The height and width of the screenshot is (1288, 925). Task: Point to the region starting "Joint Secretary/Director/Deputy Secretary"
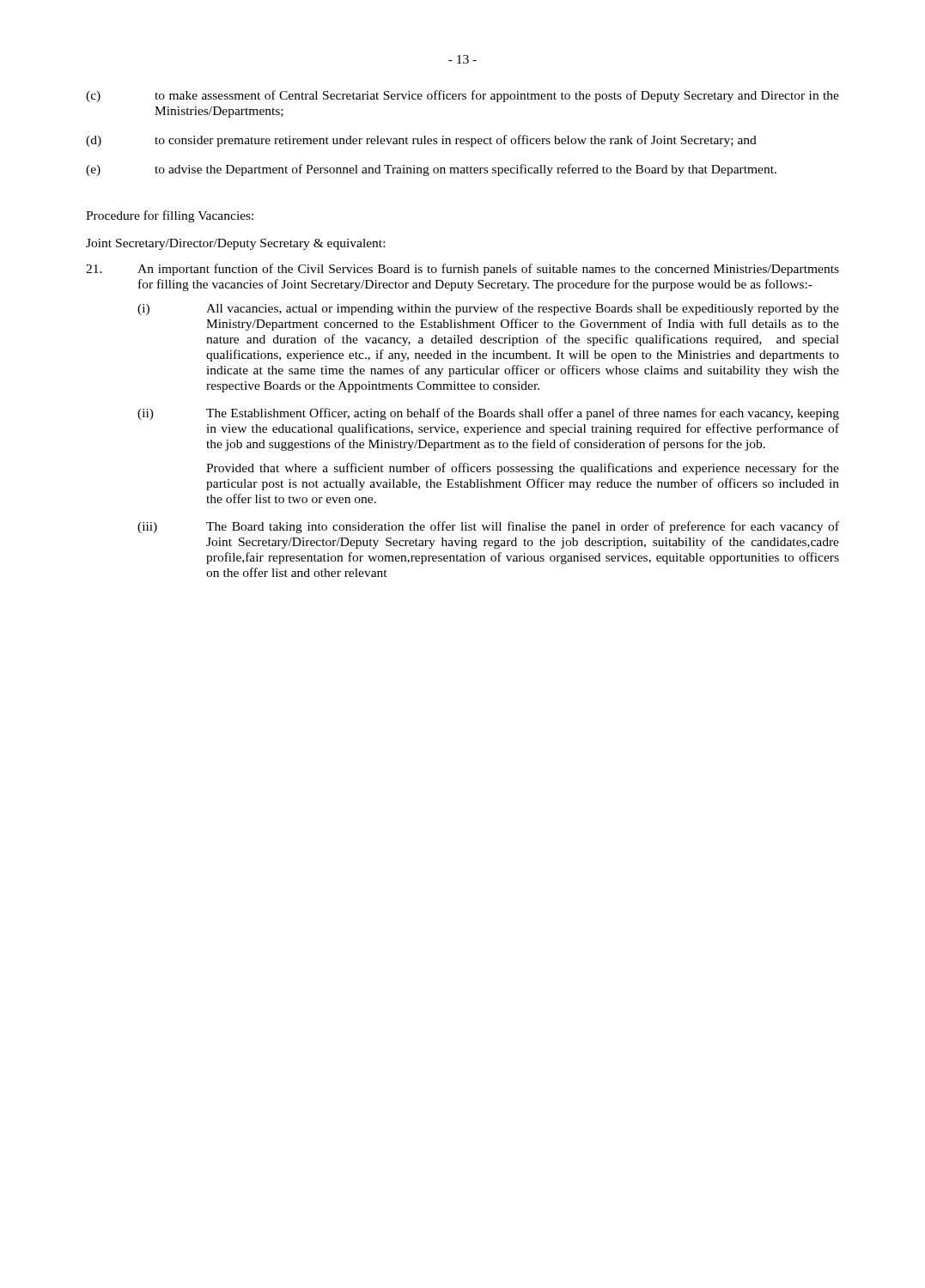tap(236, 243)
